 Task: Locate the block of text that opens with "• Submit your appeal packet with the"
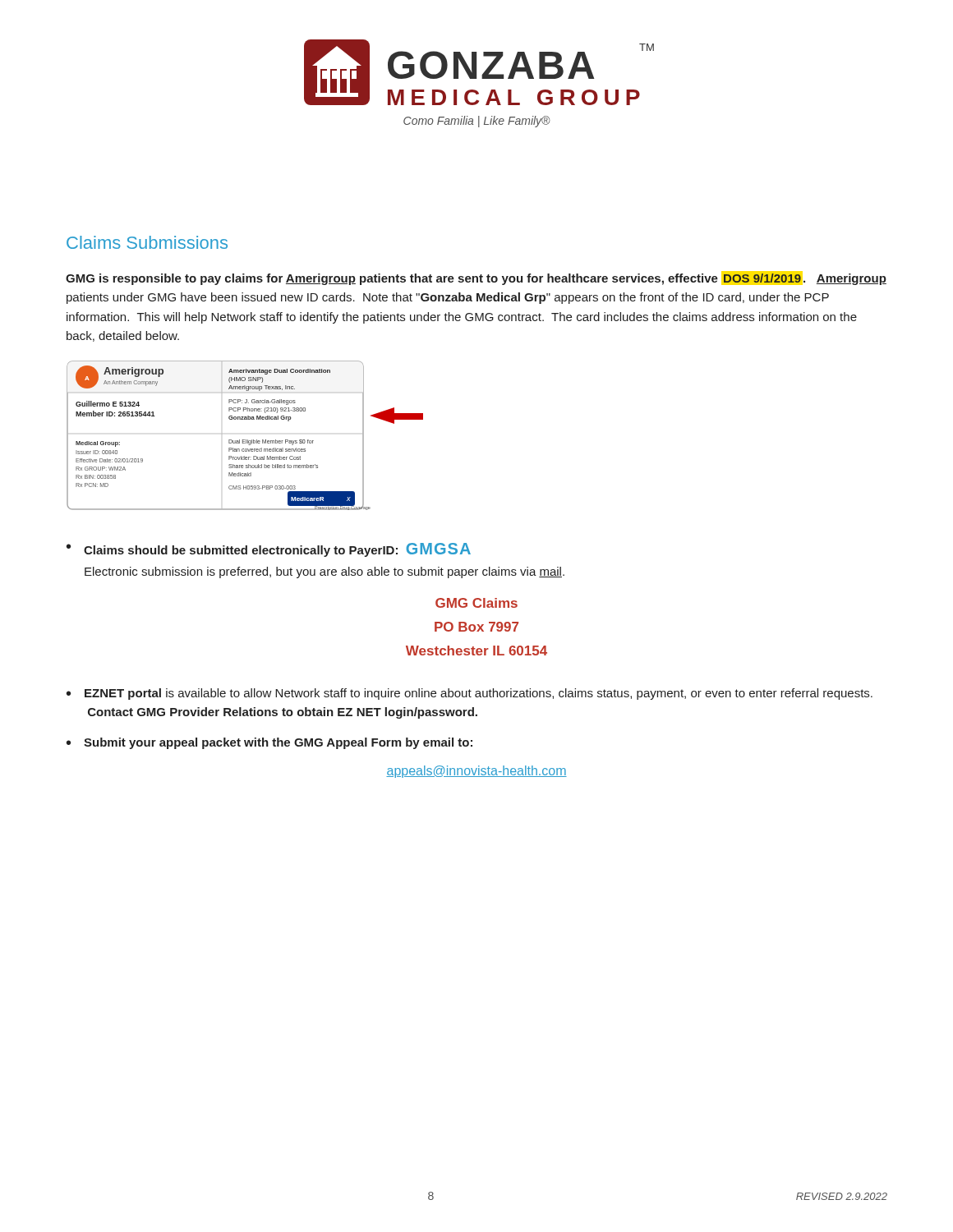coord(476,742)
